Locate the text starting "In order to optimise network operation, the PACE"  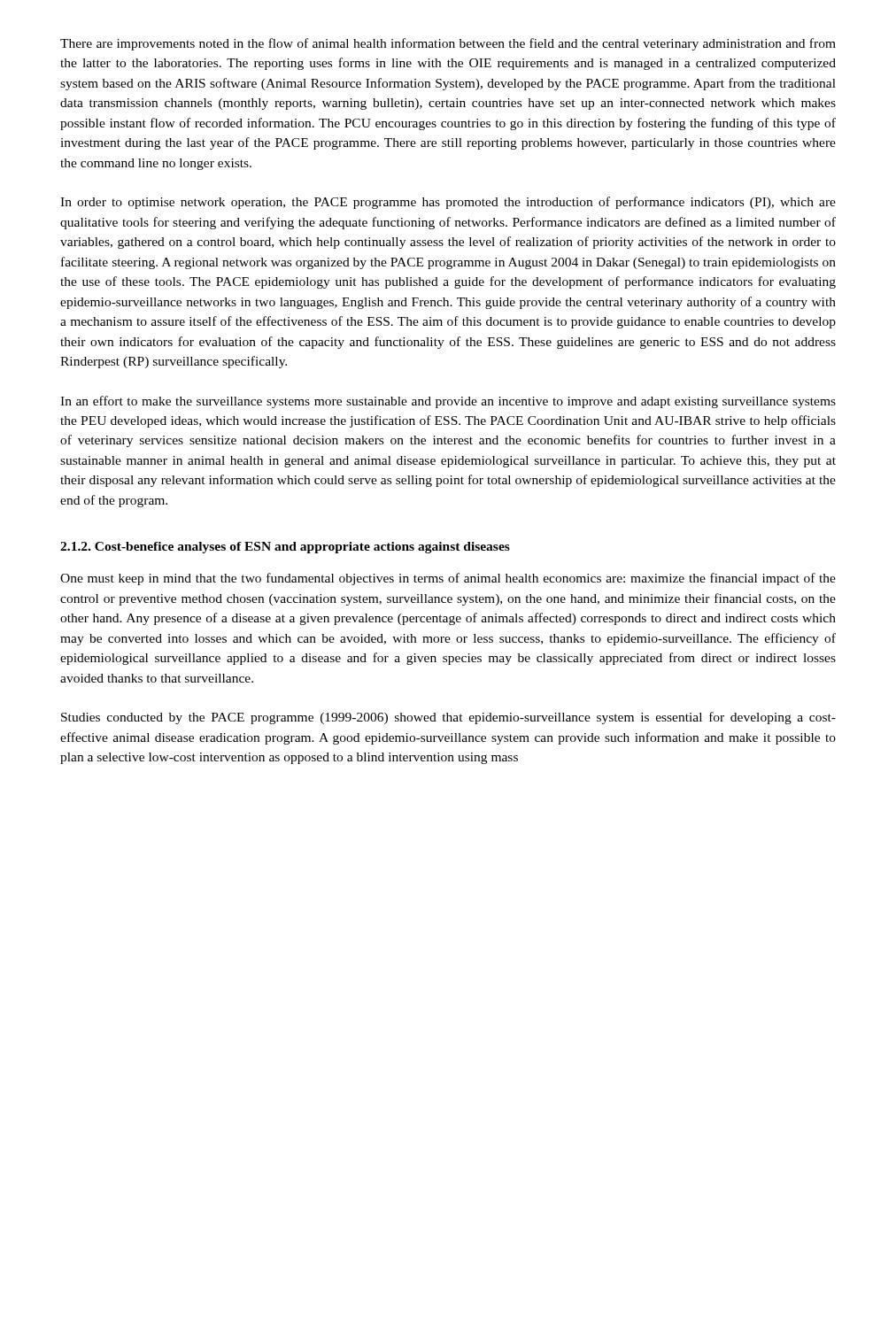tap(448, 281)
